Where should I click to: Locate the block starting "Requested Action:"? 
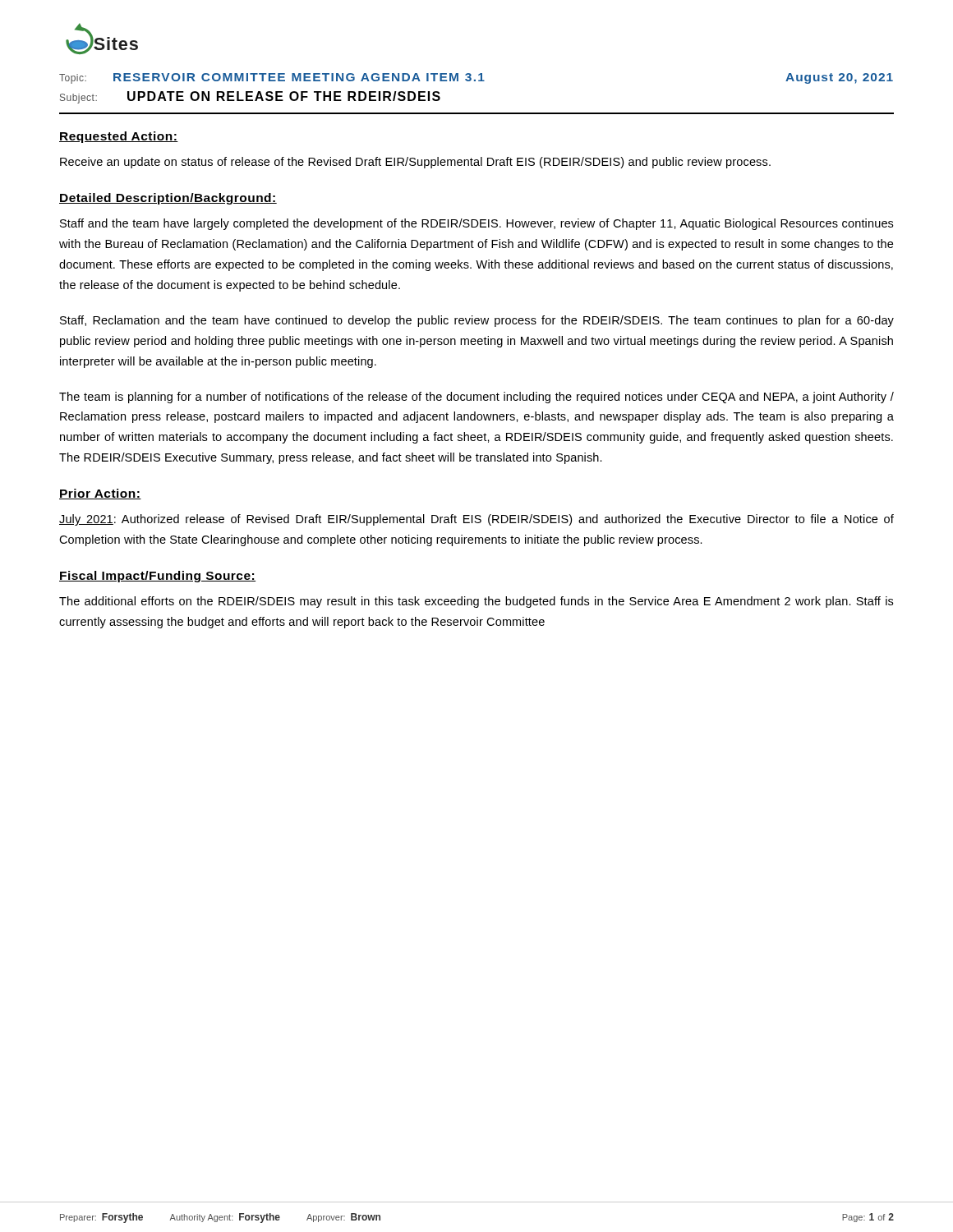pyautogui.click(x=118, y=136)
